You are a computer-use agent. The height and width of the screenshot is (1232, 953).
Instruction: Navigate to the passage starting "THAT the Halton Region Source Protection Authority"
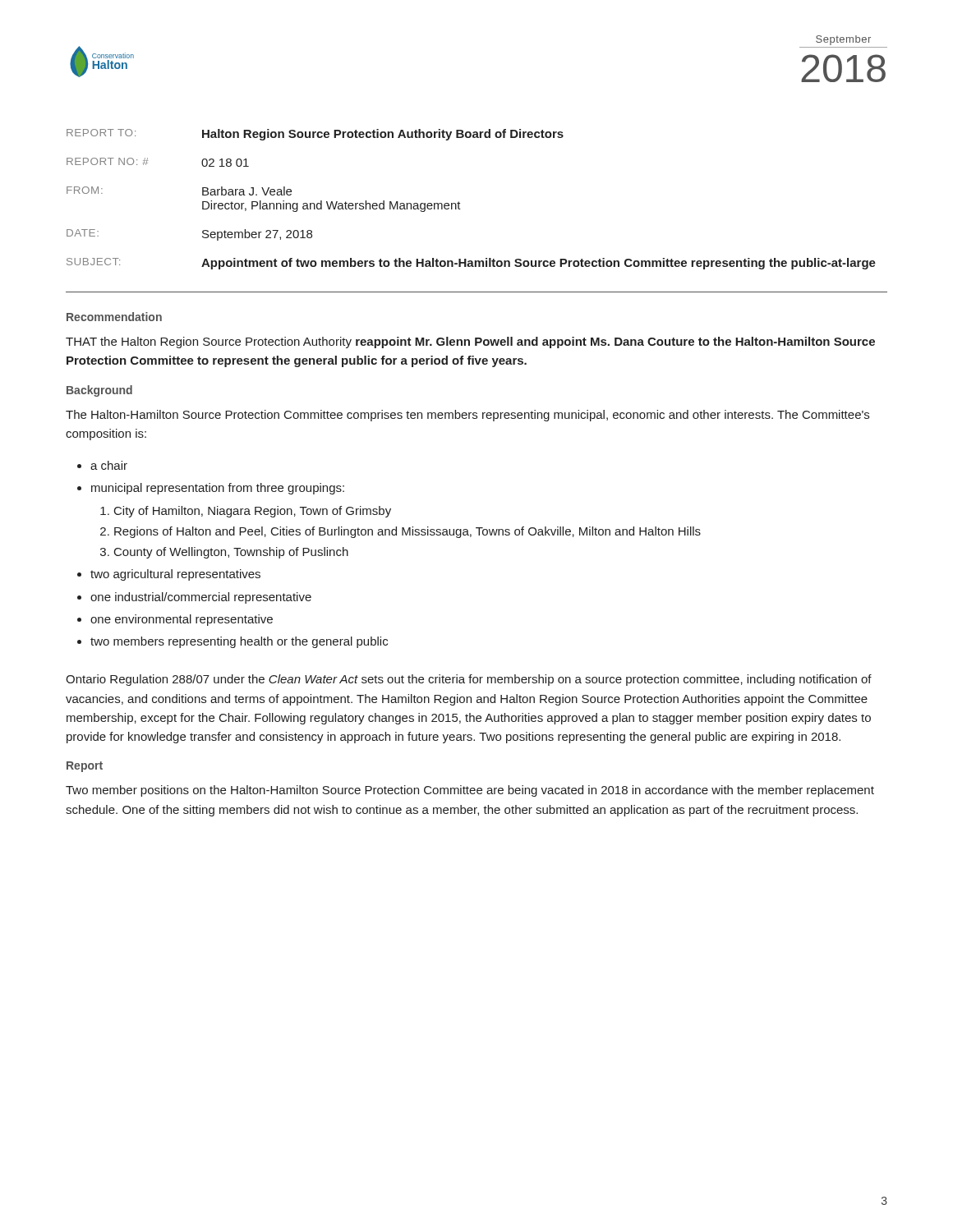[471, 351]
